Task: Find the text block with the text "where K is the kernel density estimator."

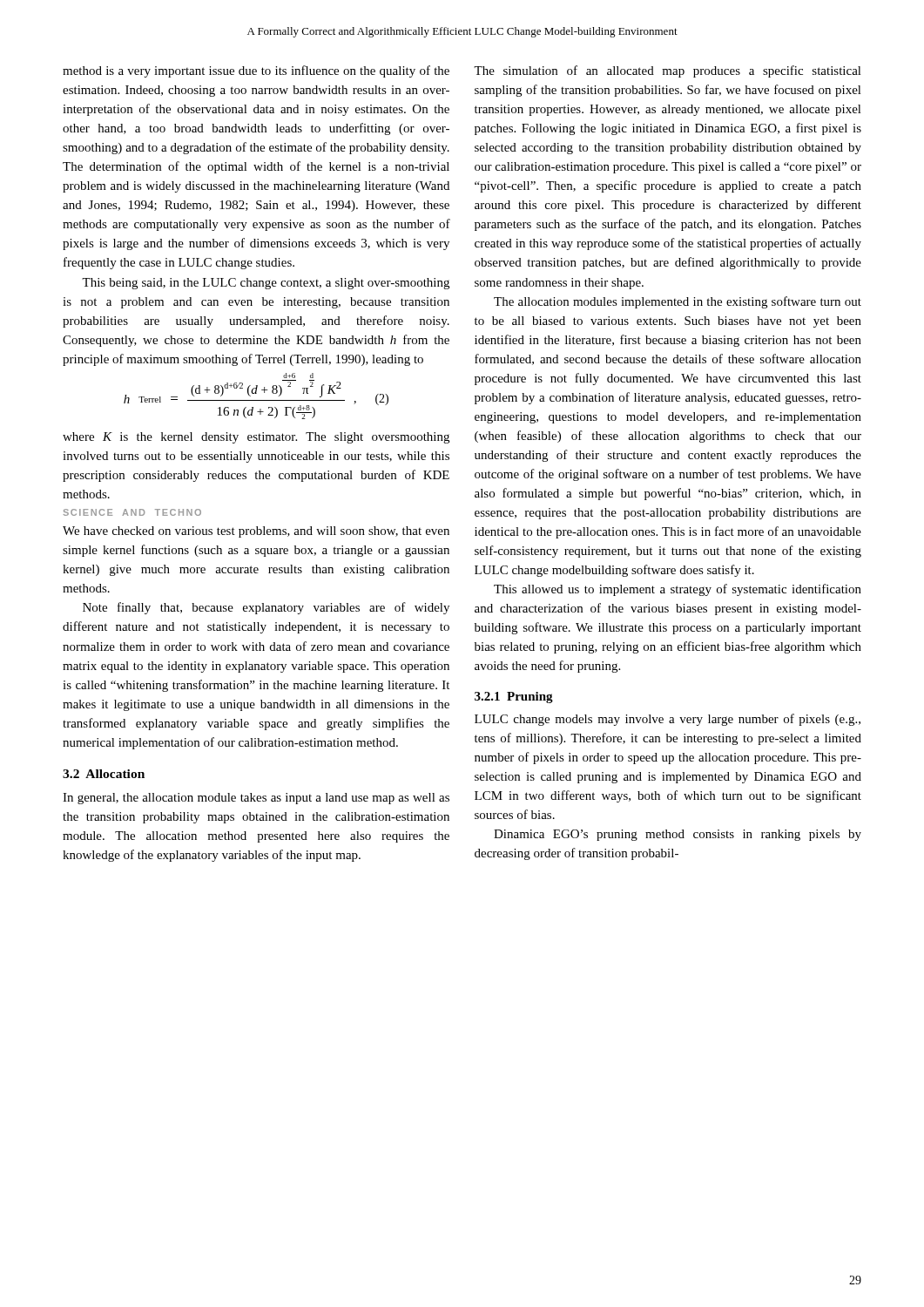Action: coord(256,438)
